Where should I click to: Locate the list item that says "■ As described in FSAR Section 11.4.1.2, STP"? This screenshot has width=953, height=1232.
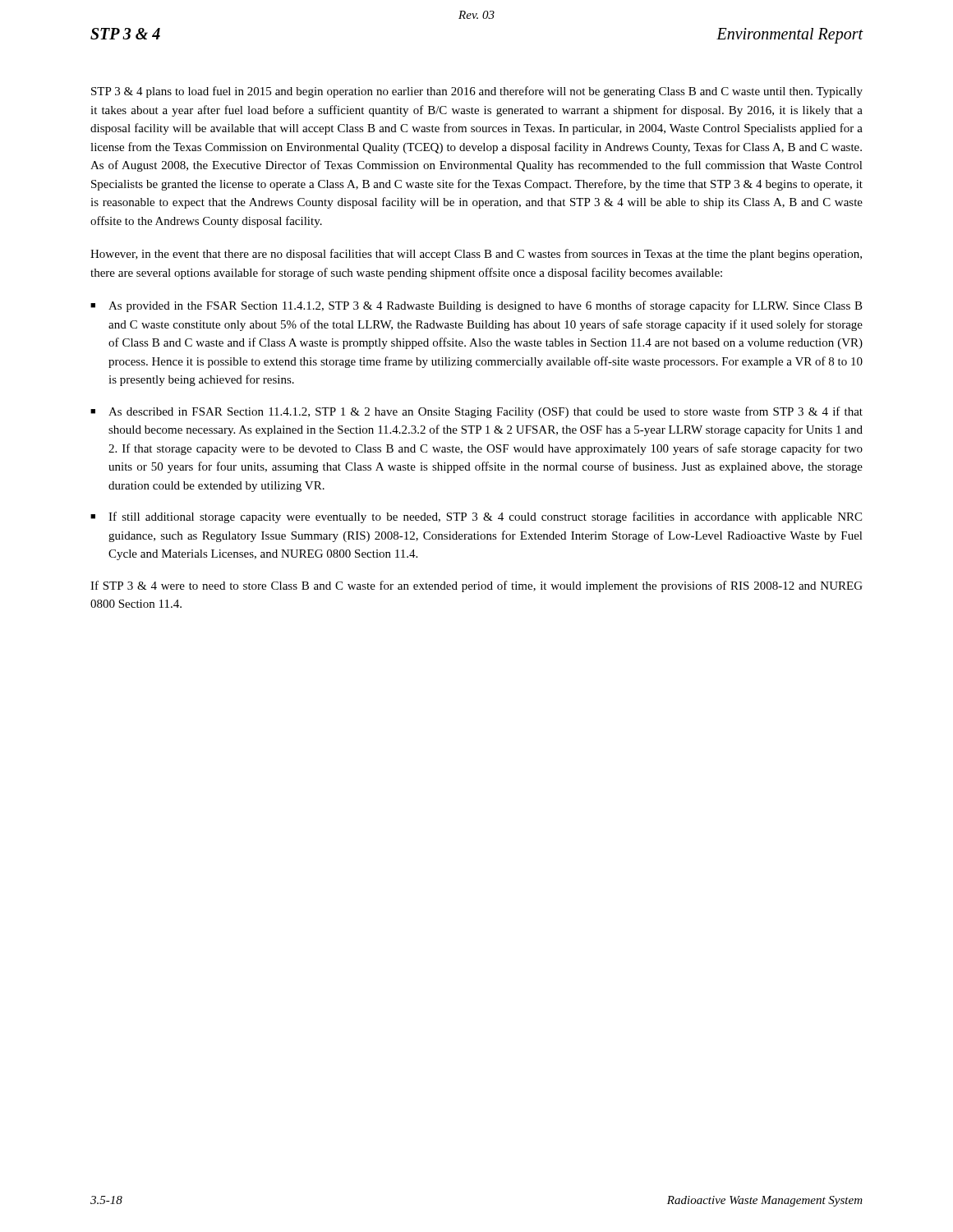[476, 448]
